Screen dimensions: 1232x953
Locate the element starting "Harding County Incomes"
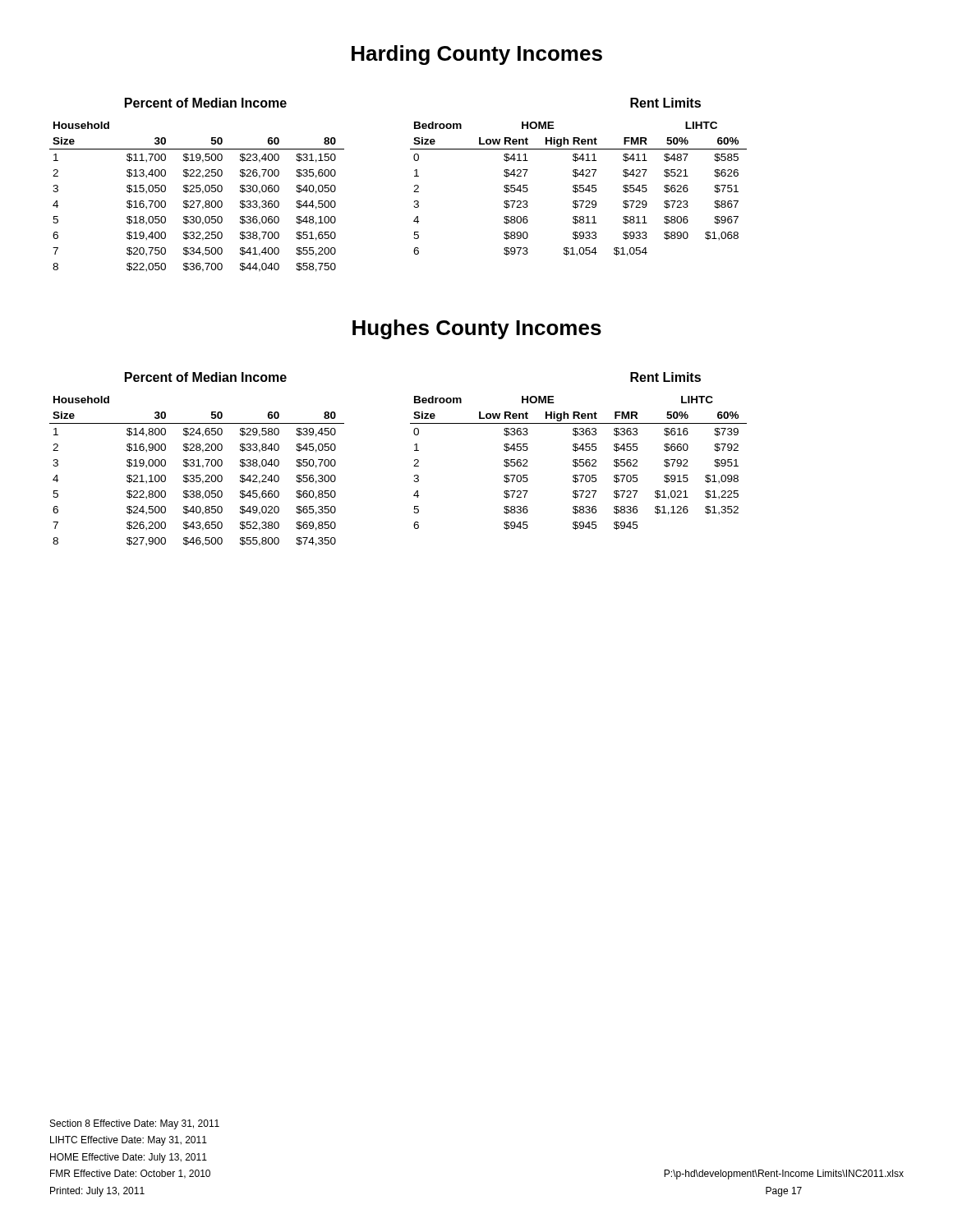(476, 53)
